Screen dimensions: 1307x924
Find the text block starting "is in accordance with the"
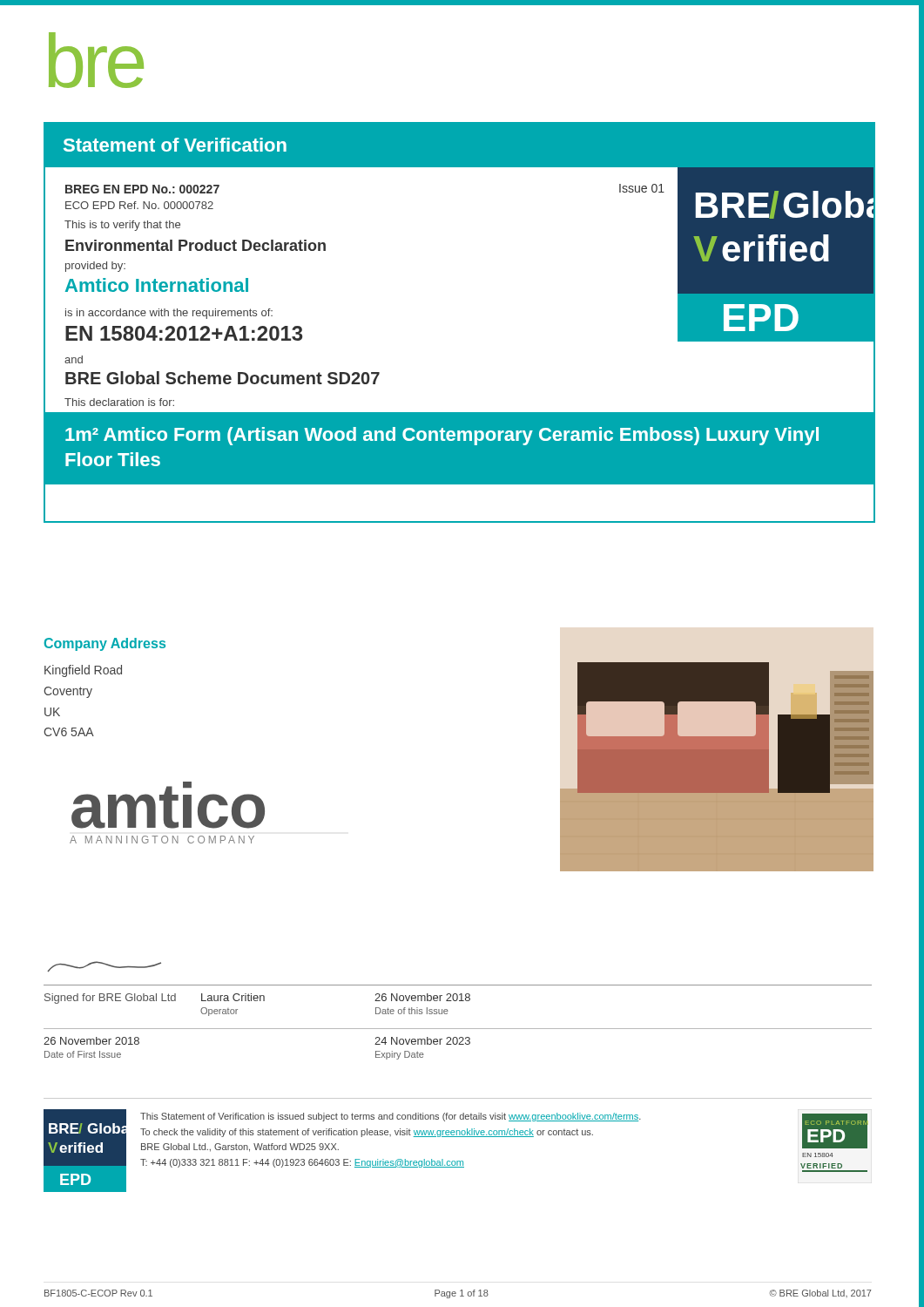click(169, 312)
